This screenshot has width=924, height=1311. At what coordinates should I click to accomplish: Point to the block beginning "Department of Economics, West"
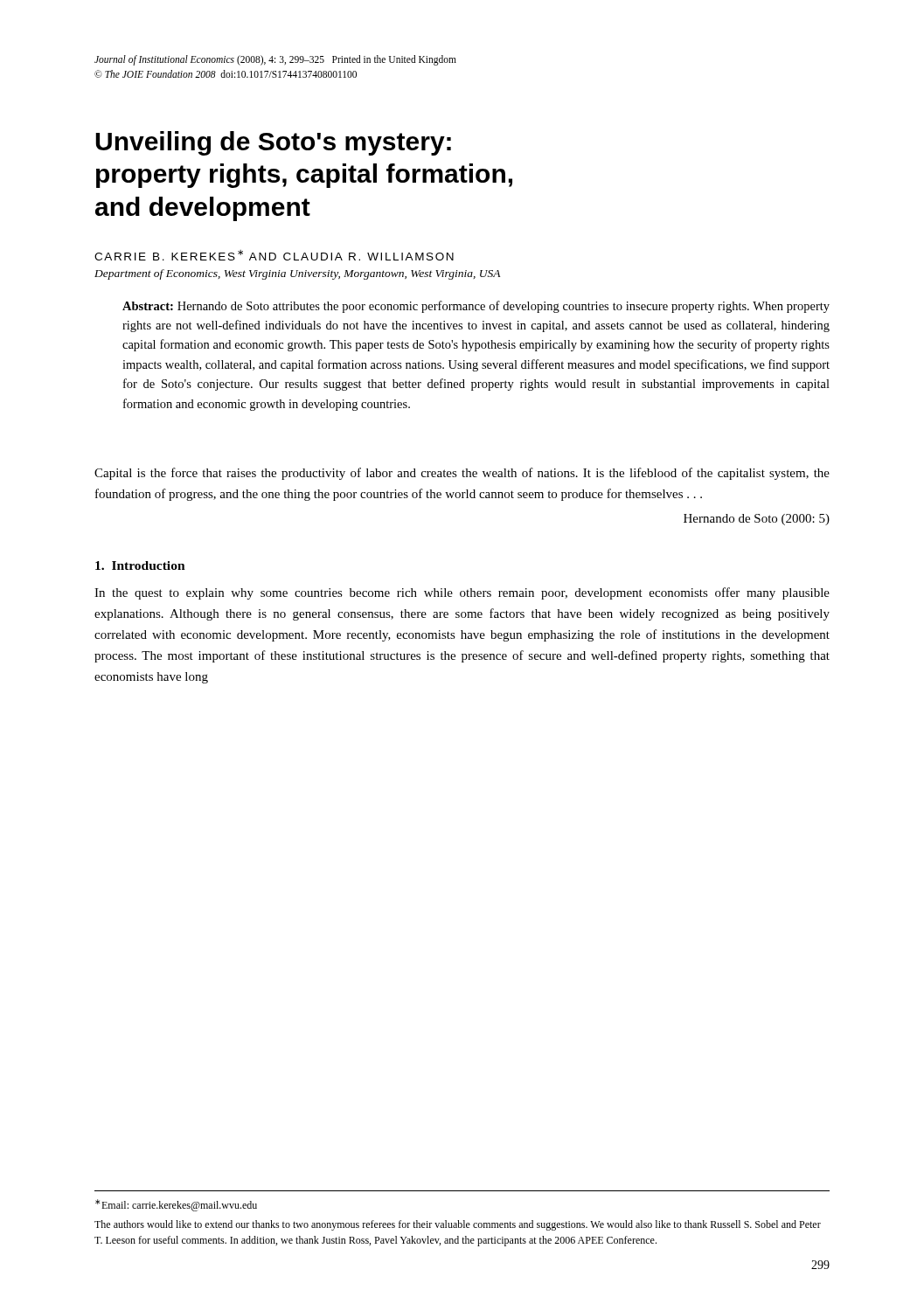(x=297, y=273)
